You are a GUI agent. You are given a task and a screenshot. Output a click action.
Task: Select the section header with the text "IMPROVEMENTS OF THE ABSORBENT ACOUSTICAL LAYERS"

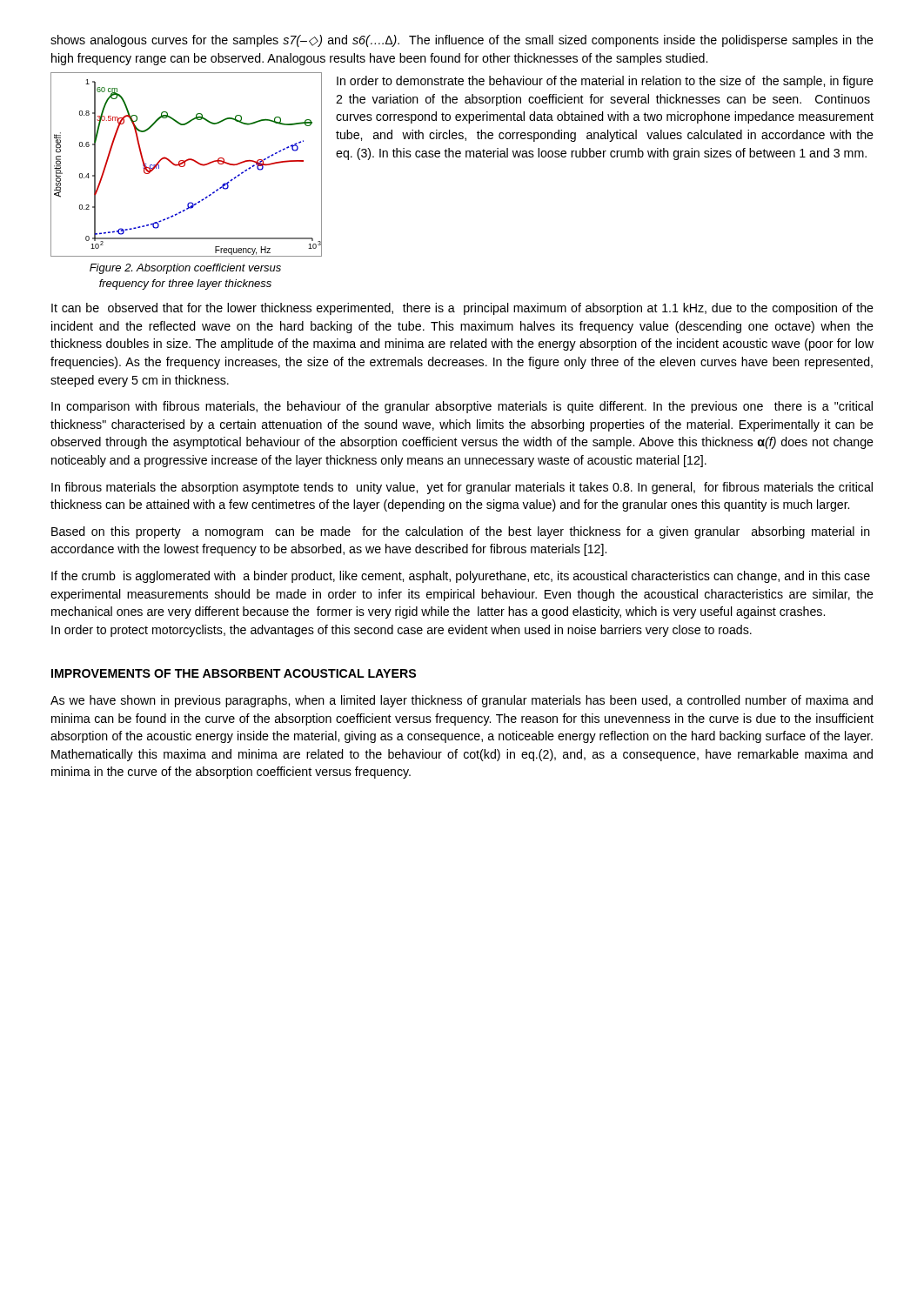pyautogui.click(x=233, y=674)
